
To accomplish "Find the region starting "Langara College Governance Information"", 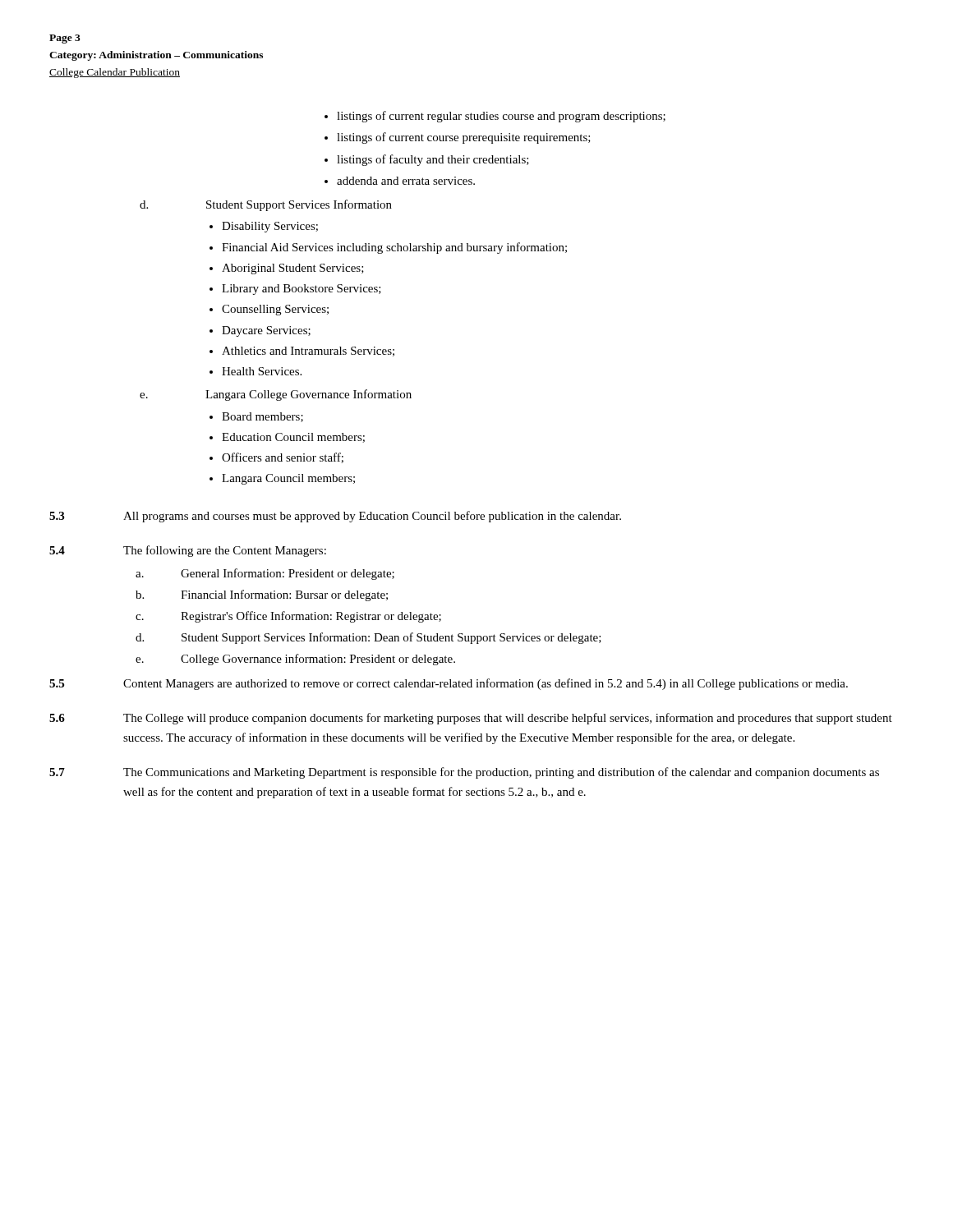I will [x=309, y=394].
